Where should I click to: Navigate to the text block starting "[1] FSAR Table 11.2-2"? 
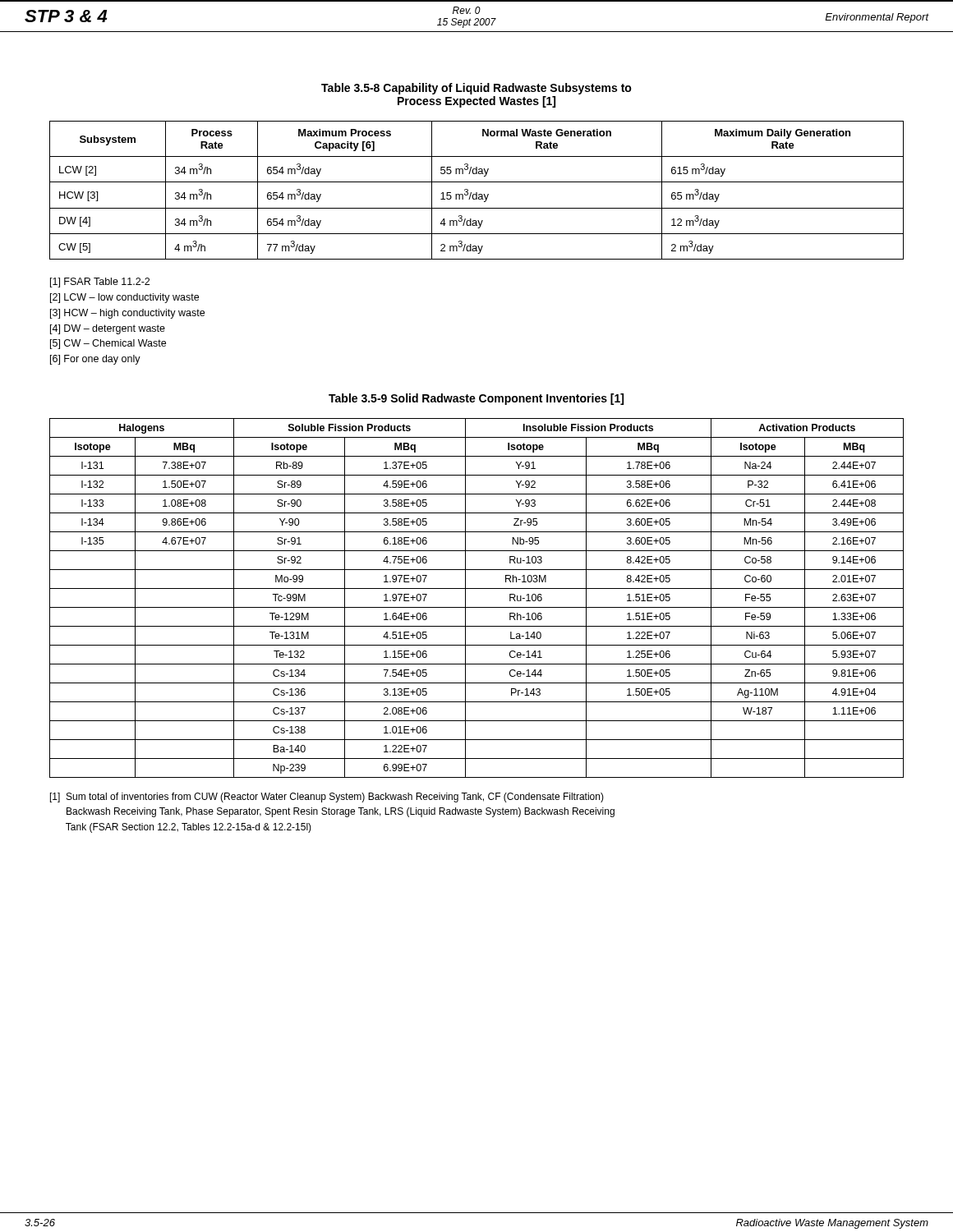point(100,283)
